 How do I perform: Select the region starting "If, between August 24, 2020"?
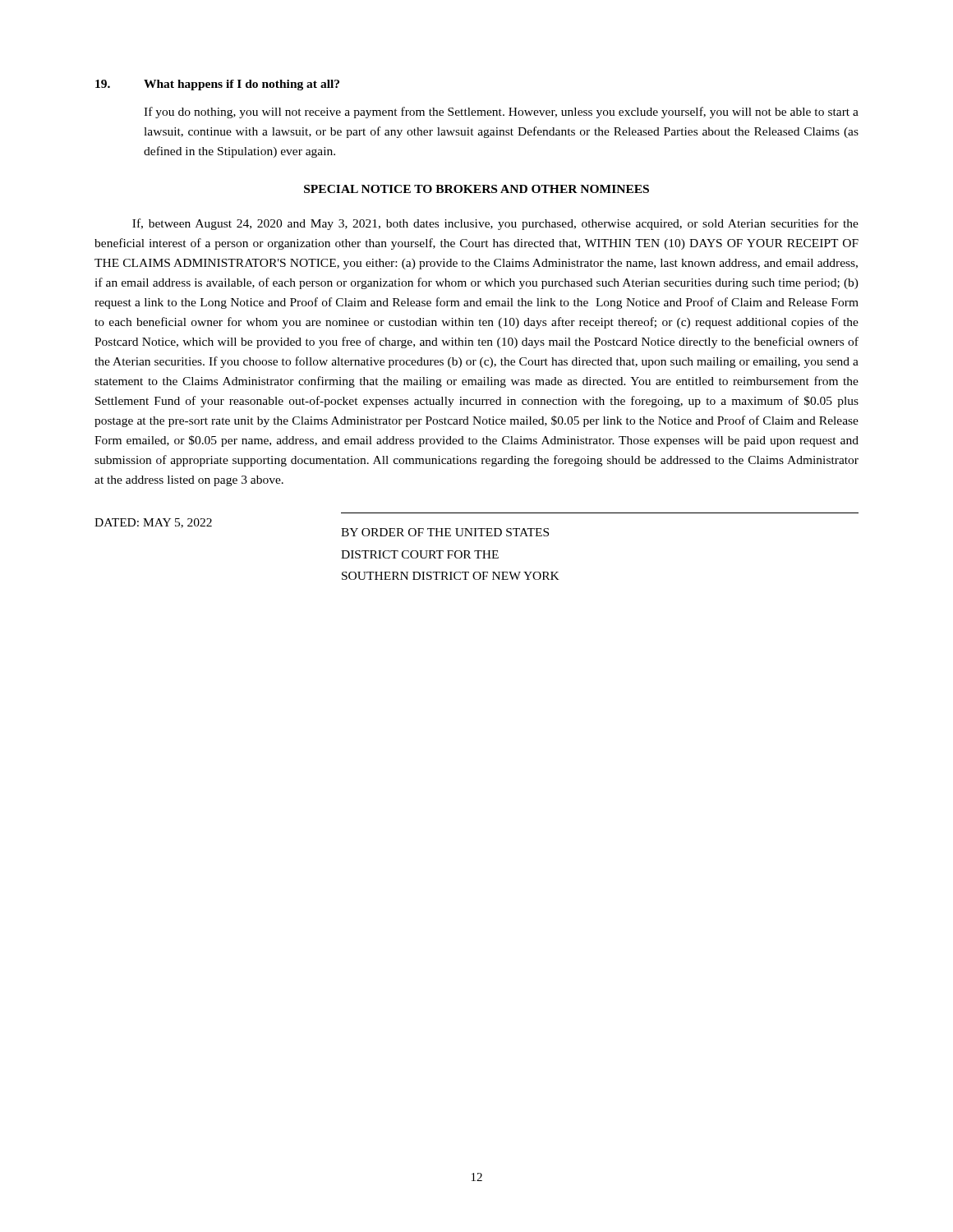[x=476, y=351]
